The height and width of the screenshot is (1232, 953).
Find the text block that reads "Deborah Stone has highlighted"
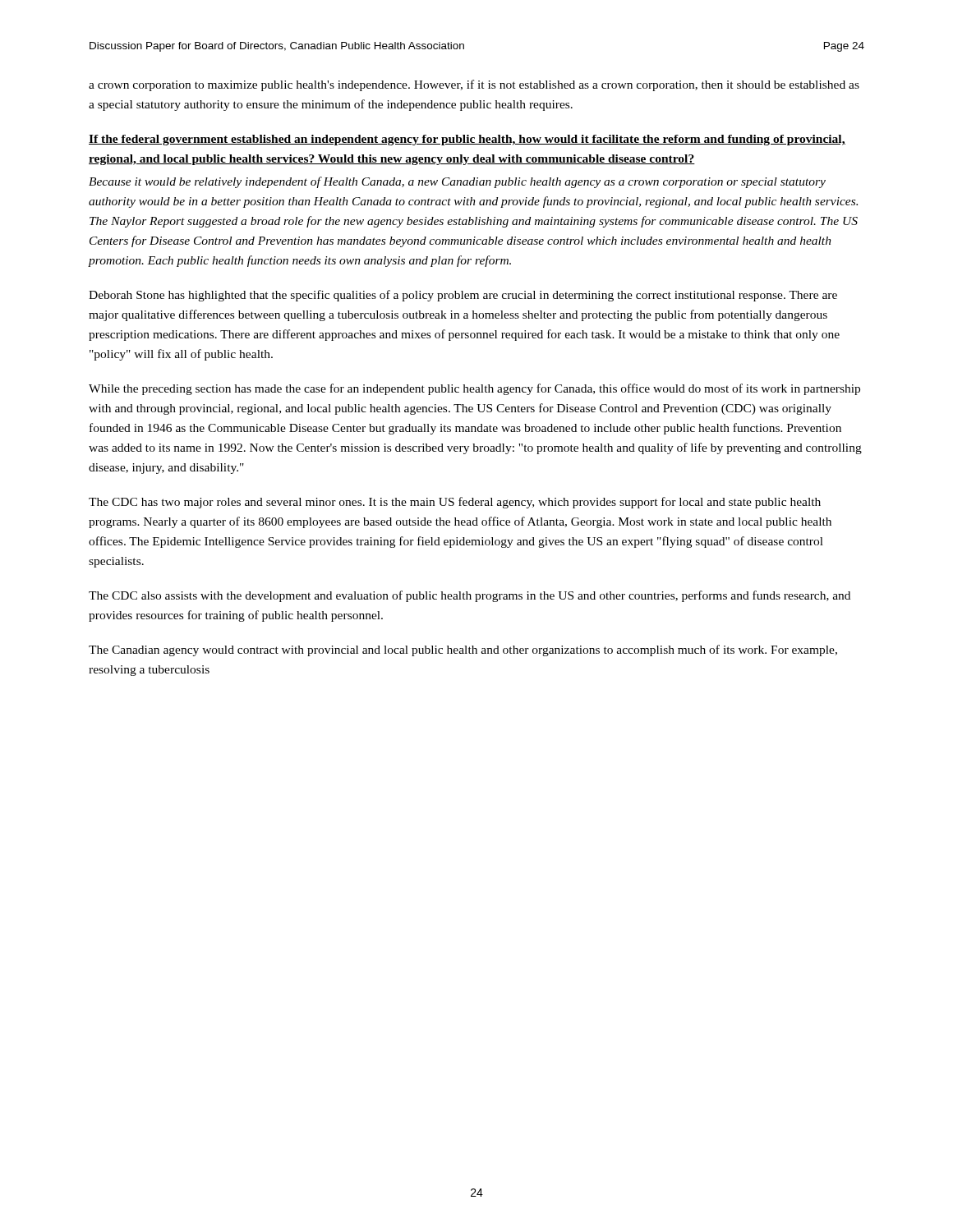464,324
